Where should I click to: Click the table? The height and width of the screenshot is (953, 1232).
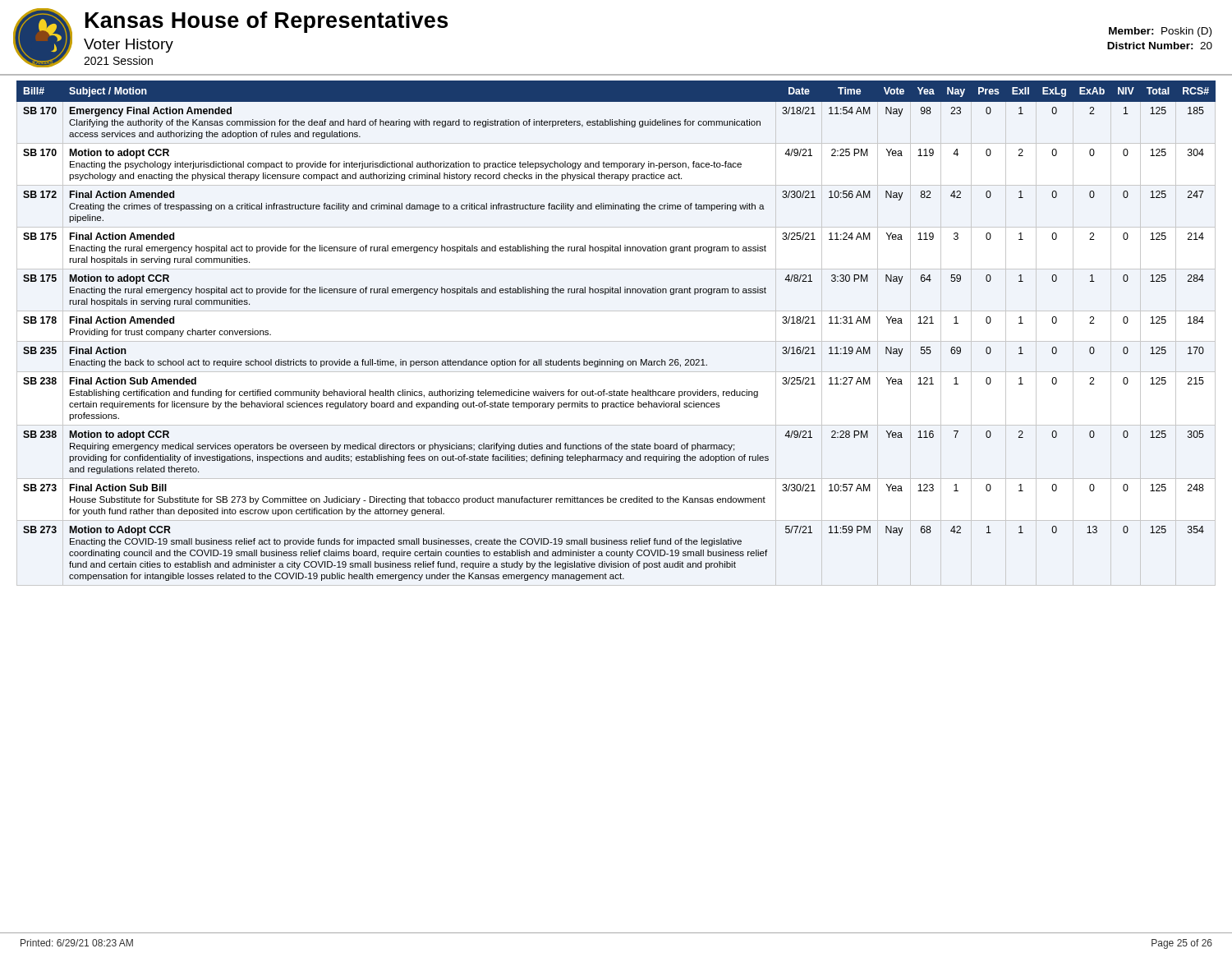tap(616, 343)
